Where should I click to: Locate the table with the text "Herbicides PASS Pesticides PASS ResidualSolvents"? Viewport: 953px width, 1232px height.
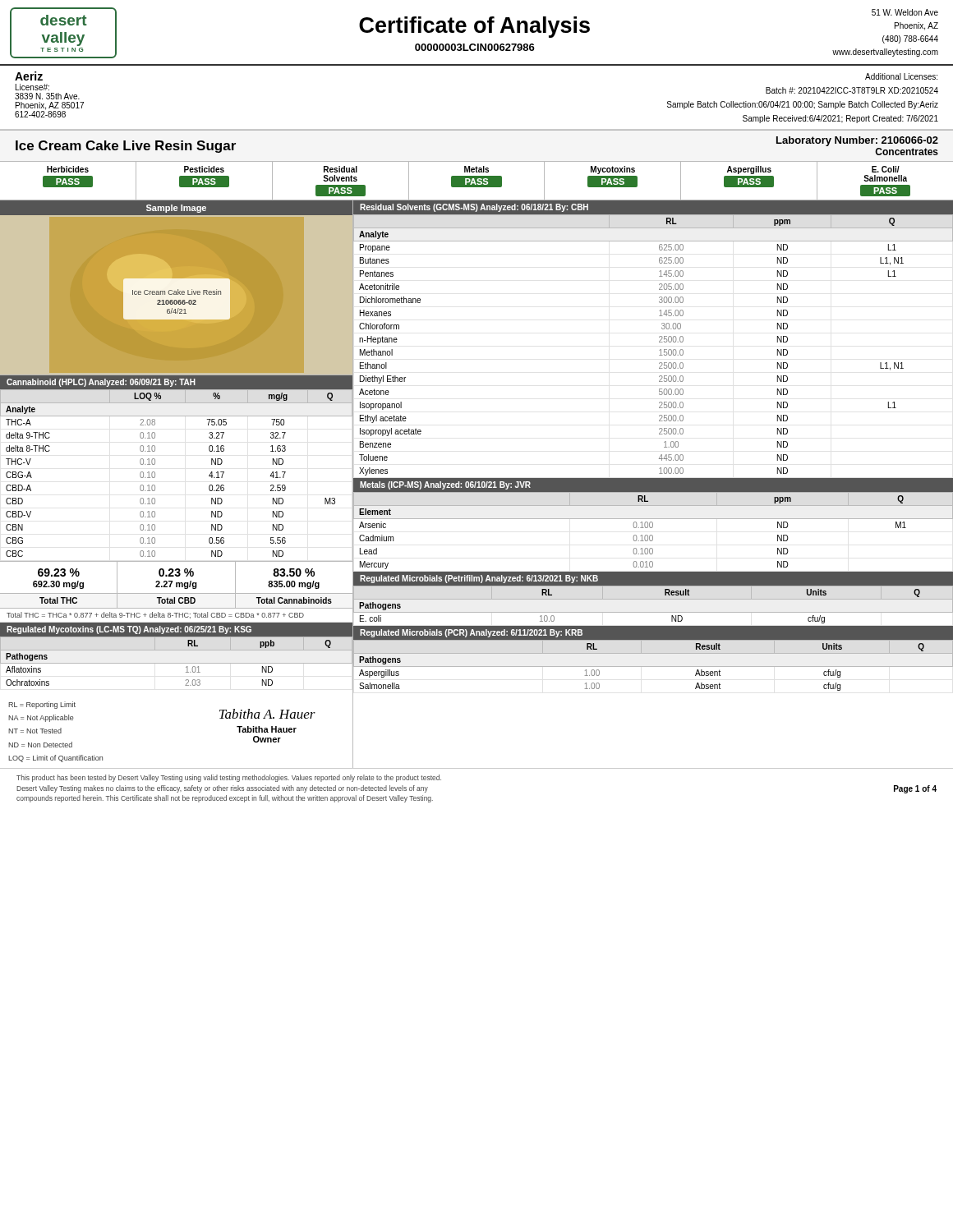tap(476, 181)
